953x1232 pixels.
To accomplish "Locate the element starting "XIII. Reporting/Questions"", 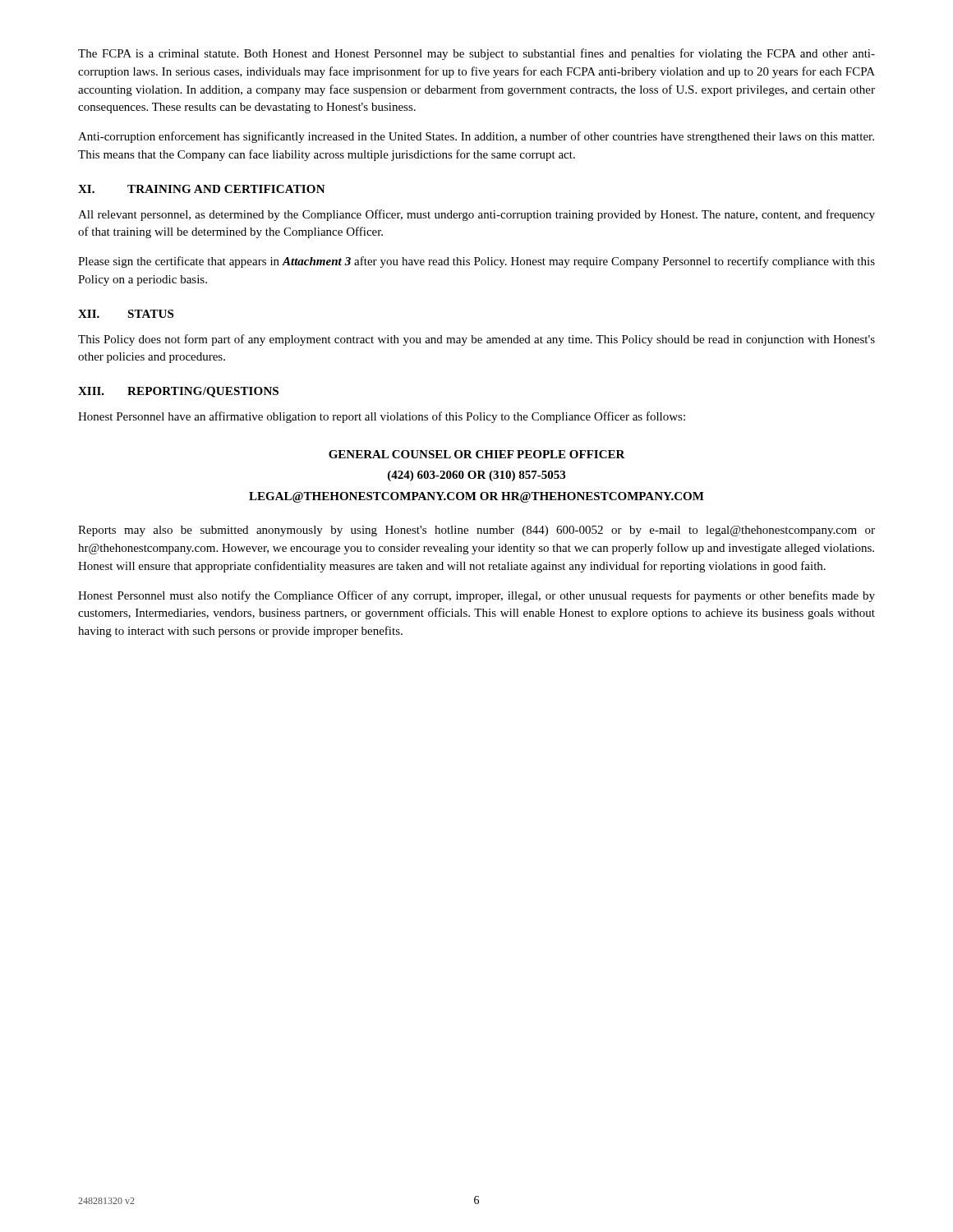I will click(179, 391).
